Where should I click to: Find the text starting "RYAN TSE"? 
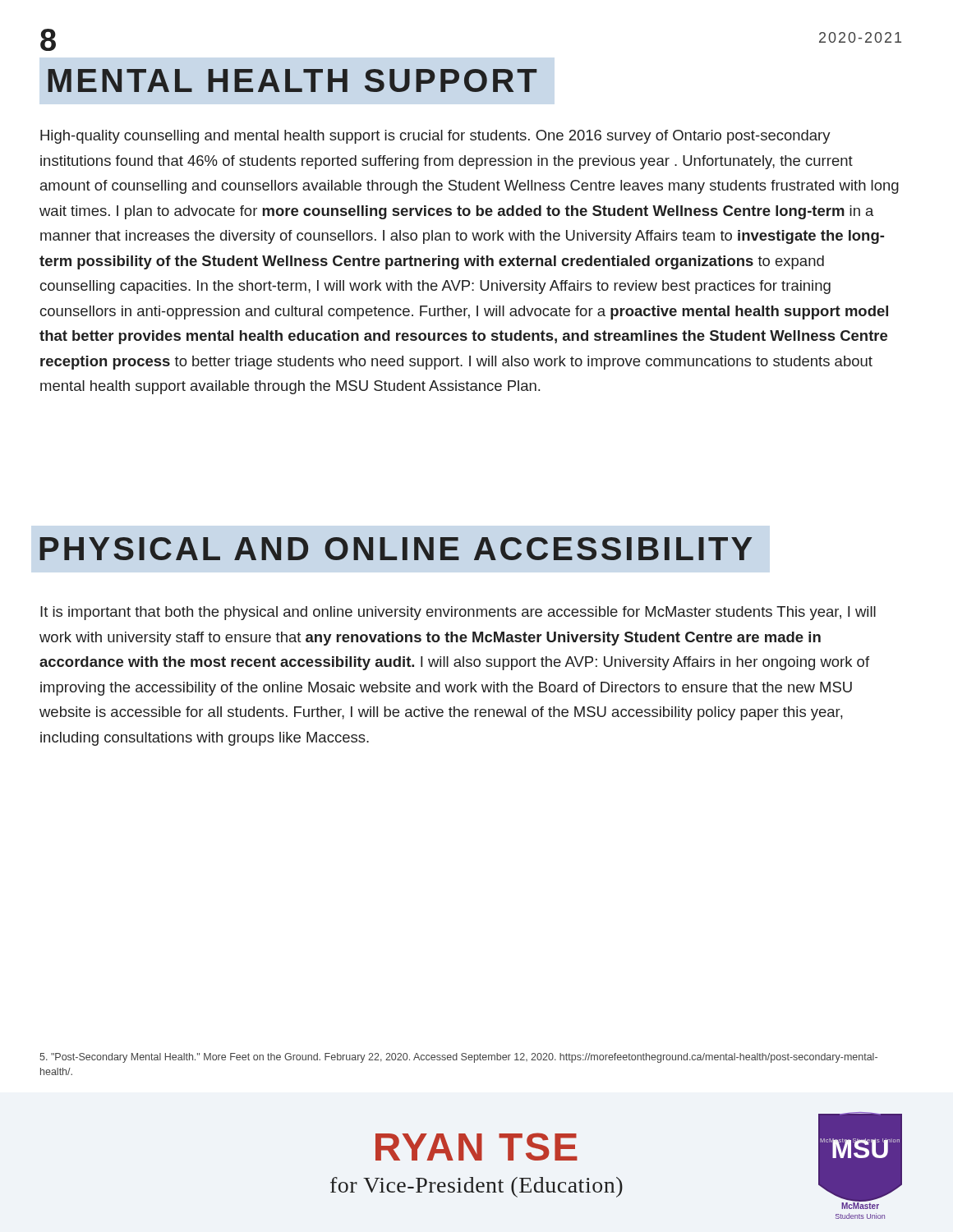click(x=476, y=1147)
